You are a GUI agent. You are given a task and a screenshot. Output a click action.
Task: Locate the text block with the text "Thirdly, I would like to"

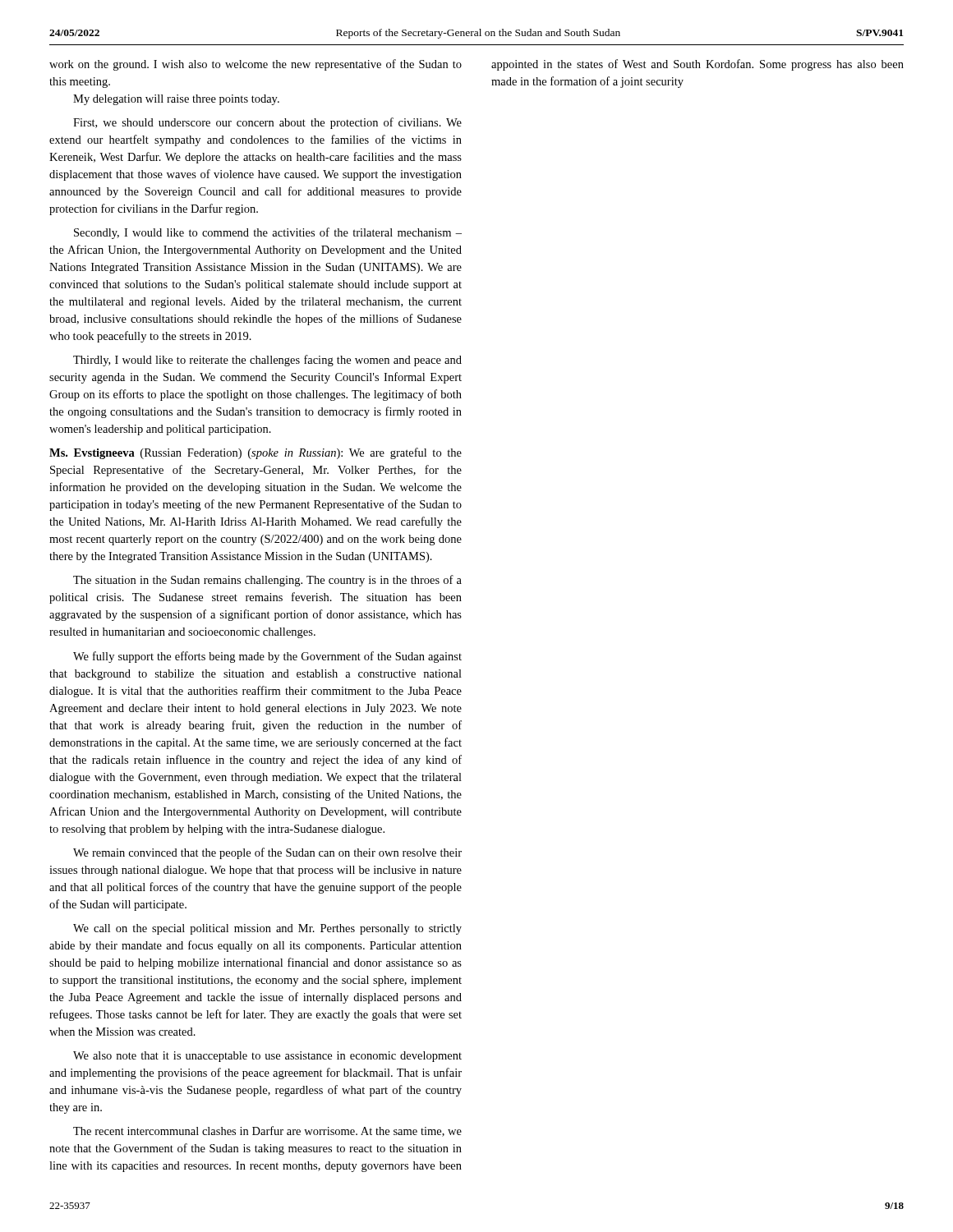pyautogui.click(x=255, y=395)
